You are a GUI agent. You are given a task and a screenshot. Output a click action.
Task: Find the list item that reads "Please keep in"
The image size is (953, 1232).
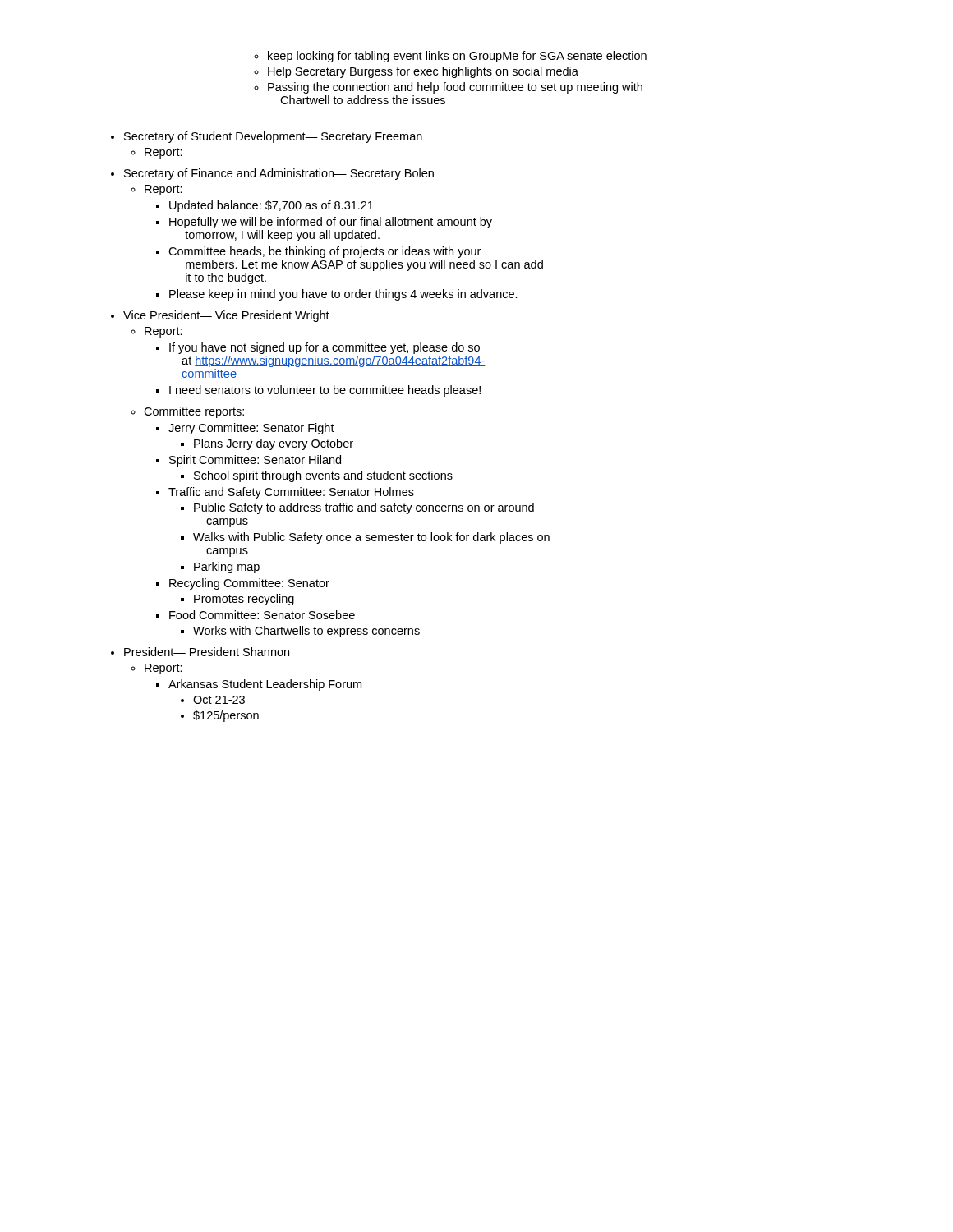(343, 294)
